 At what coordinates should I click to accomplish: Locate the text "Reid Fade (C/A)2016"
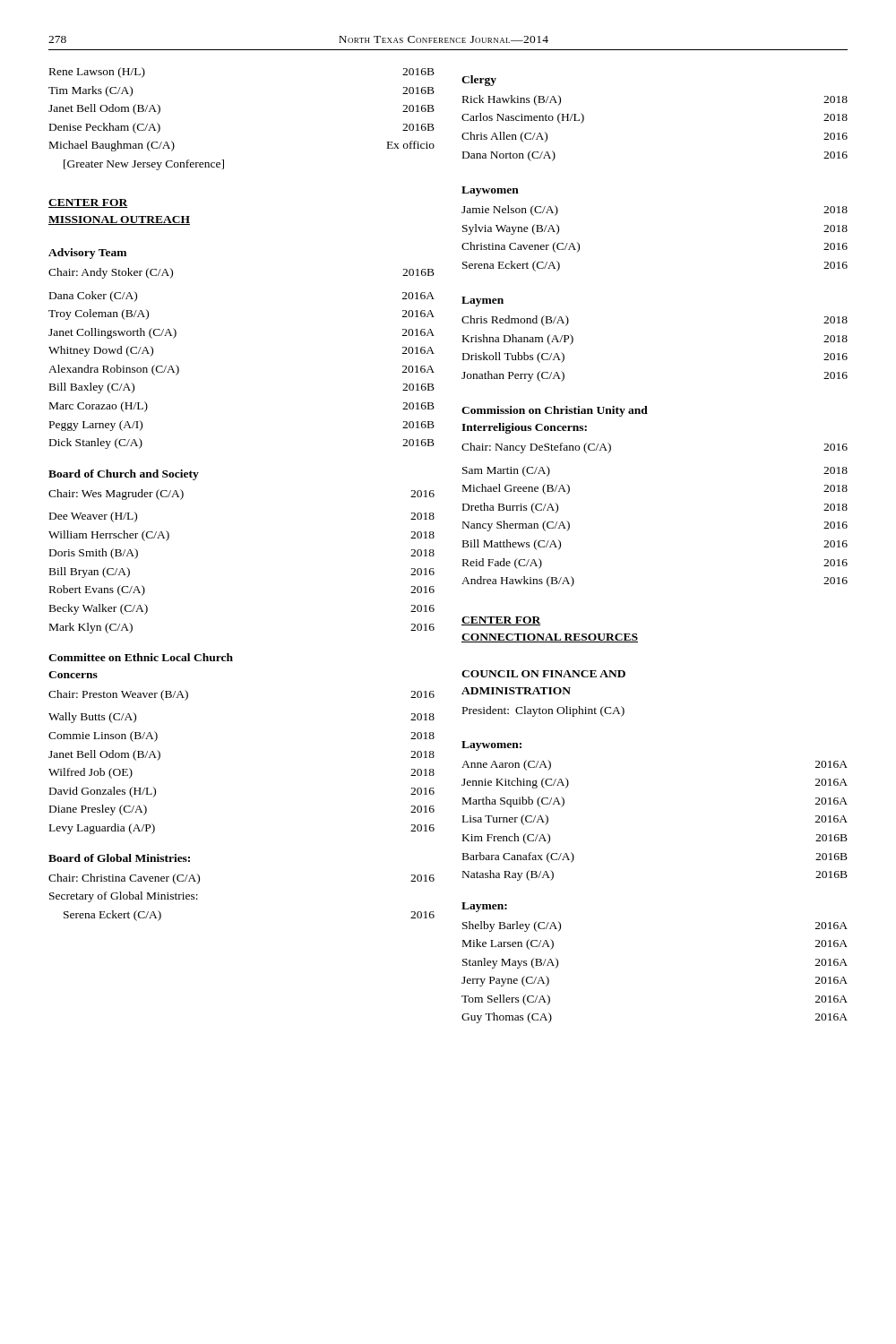(x=504, y=563)
